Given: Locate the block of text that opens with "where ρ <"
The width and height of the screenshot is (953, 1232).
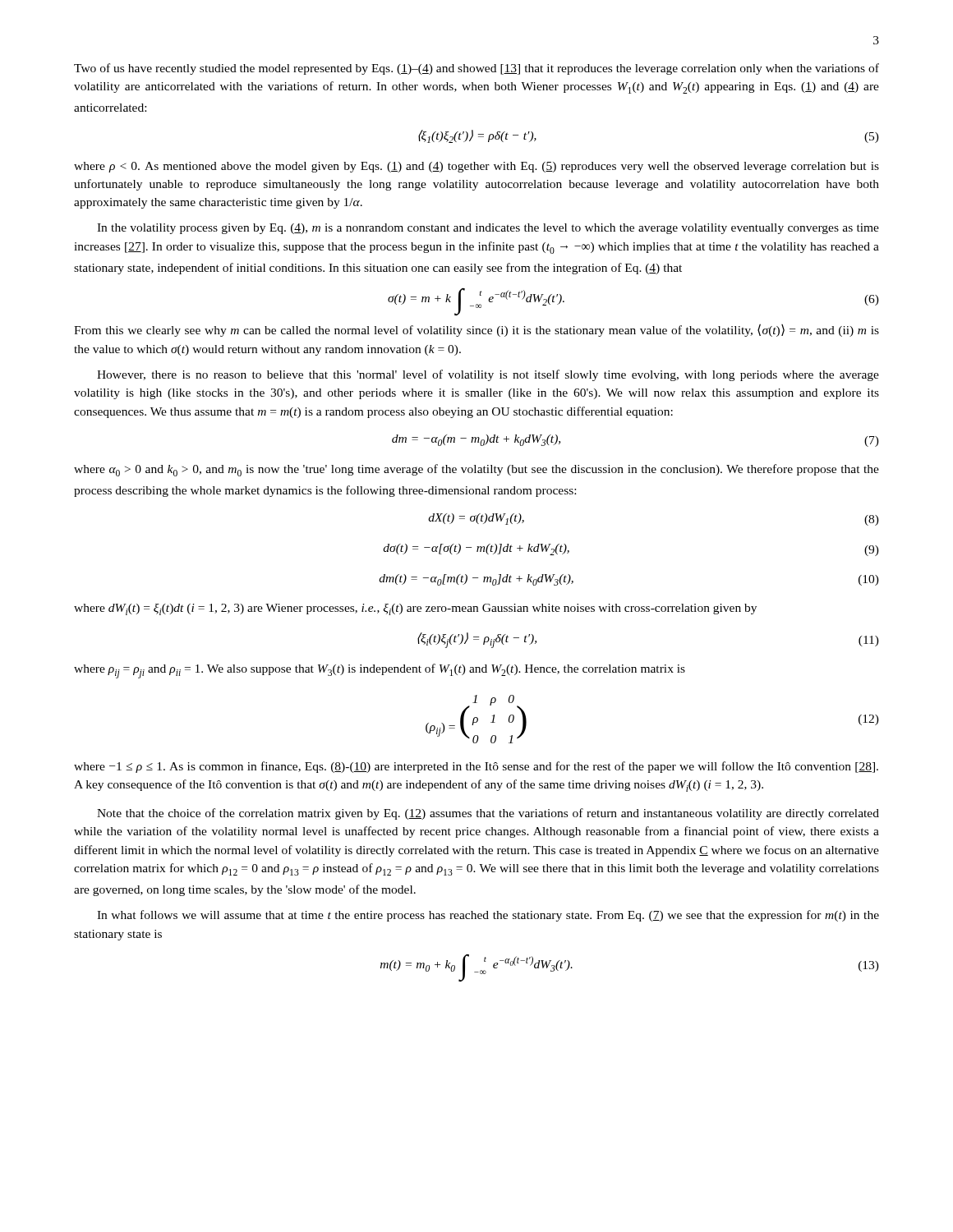Looking at the screenshot, I should pos(476,217).
